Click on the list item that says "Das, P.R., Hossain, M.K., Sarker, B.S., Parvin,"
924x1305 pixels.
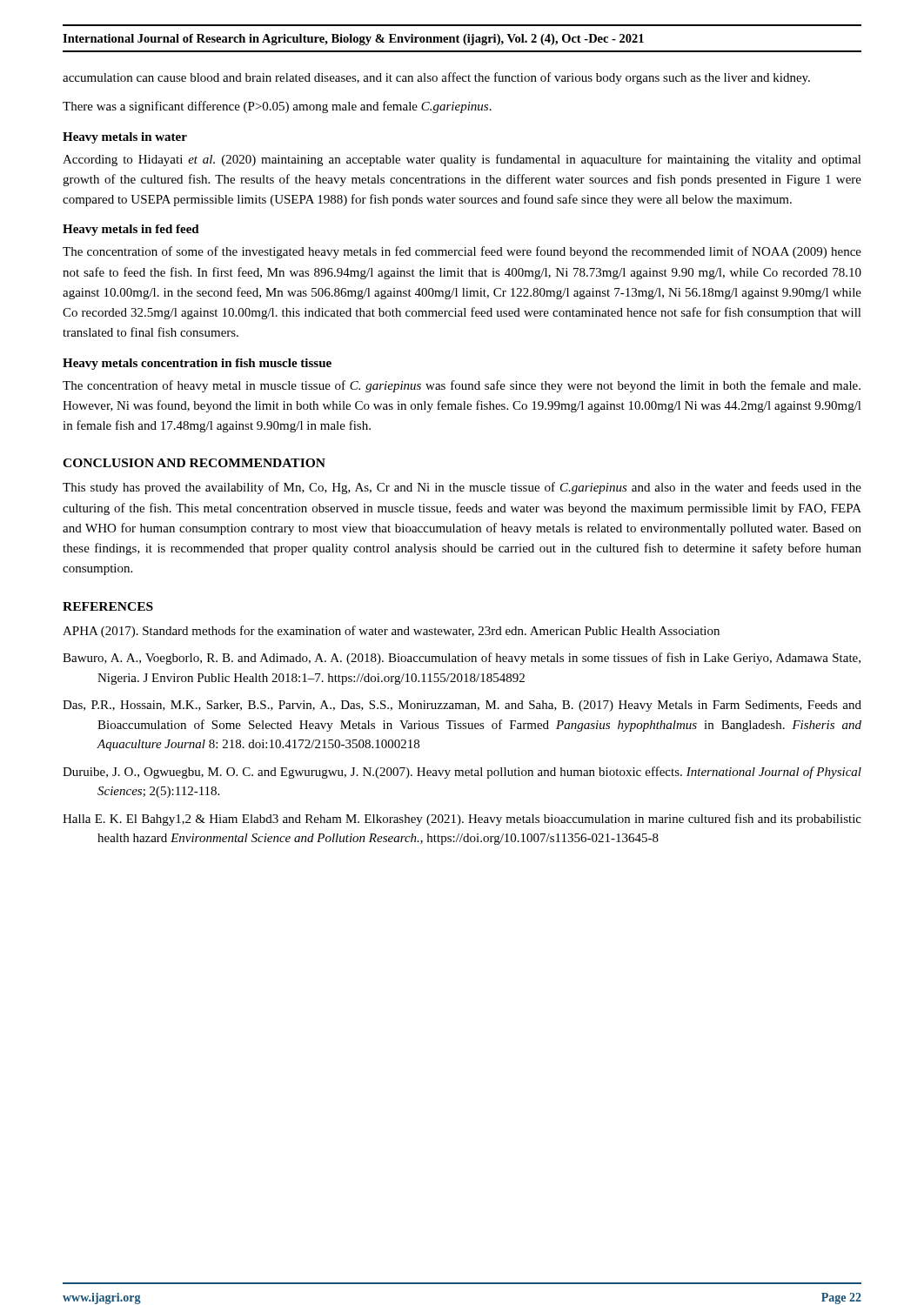point(462,724)
